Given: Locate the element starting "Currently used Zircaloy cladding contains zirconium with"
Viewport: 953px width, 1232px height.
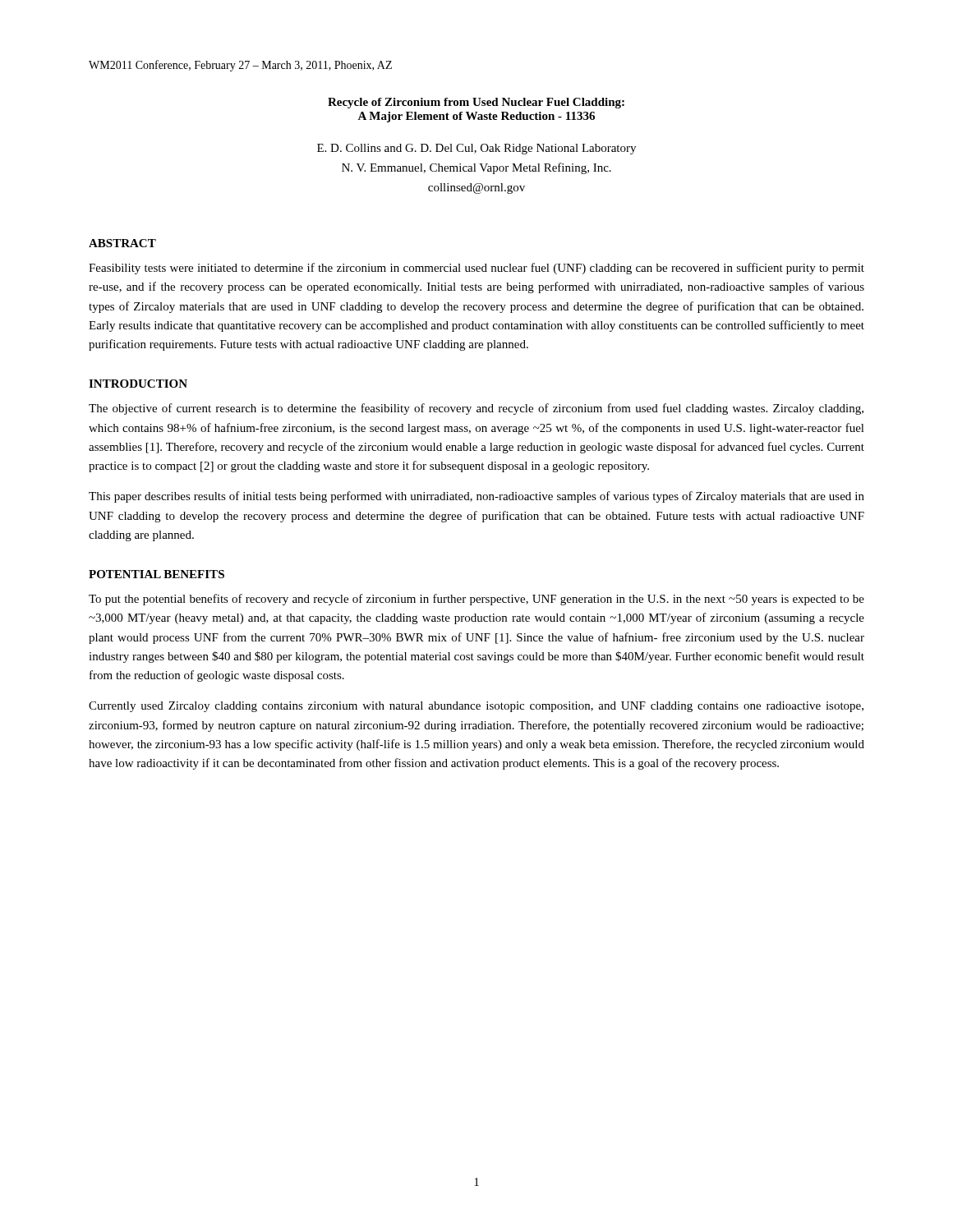Looking at the screenshot, I should tap(476, 734).
